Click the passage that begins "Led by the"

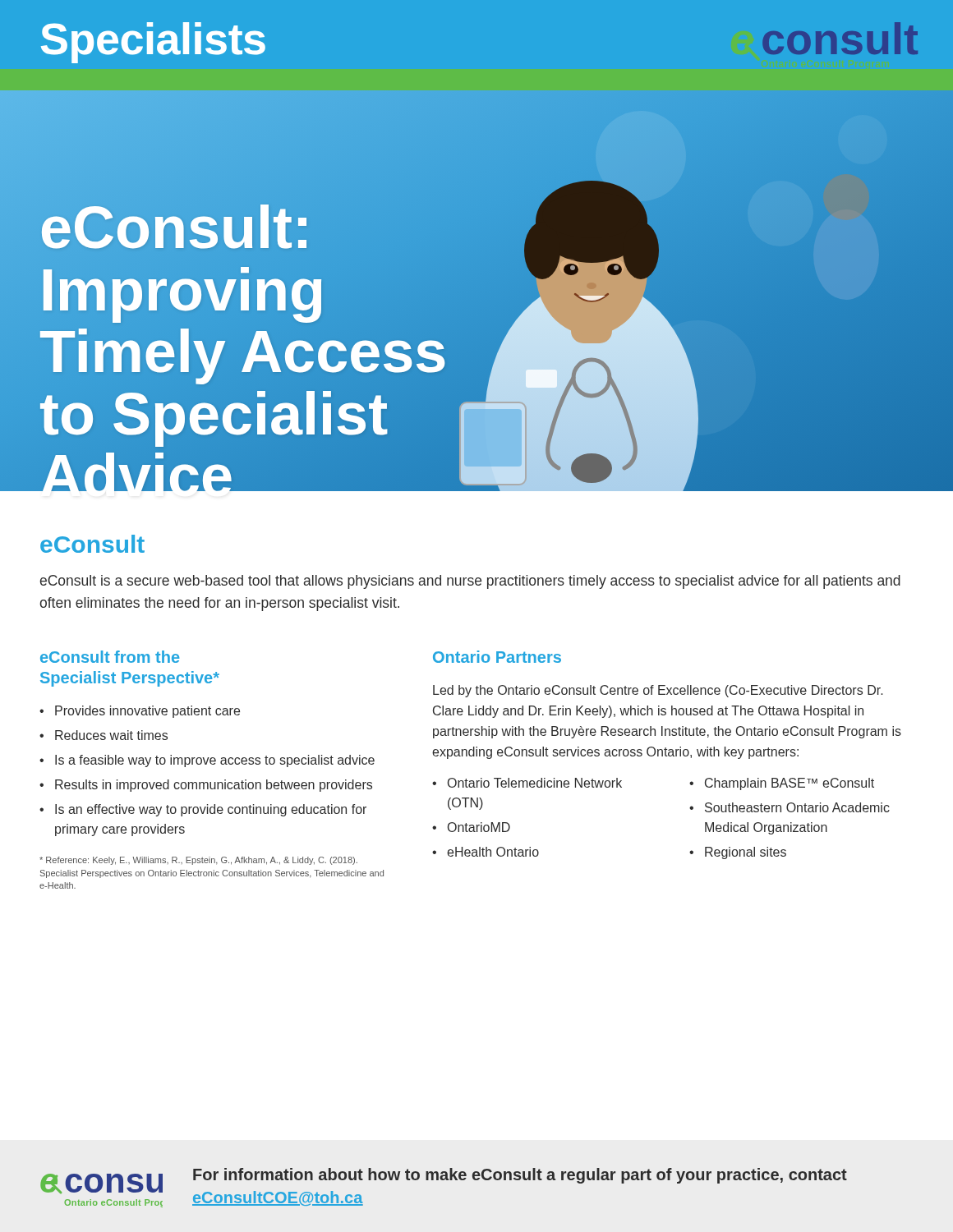click(x=667, y=721)
